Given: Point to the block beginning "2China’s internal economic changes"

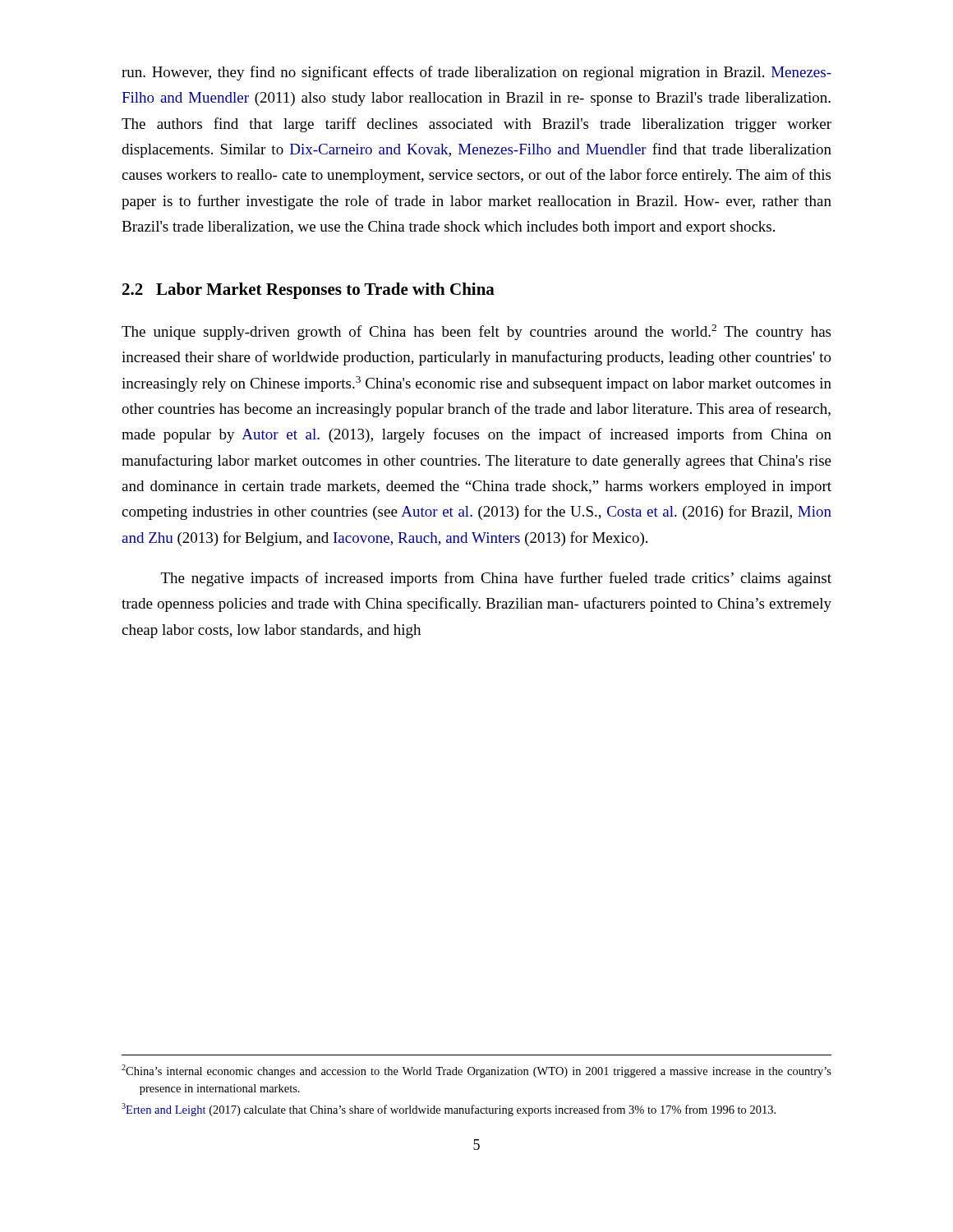Looking at the screenshot, I should [x=476, y=1071].
